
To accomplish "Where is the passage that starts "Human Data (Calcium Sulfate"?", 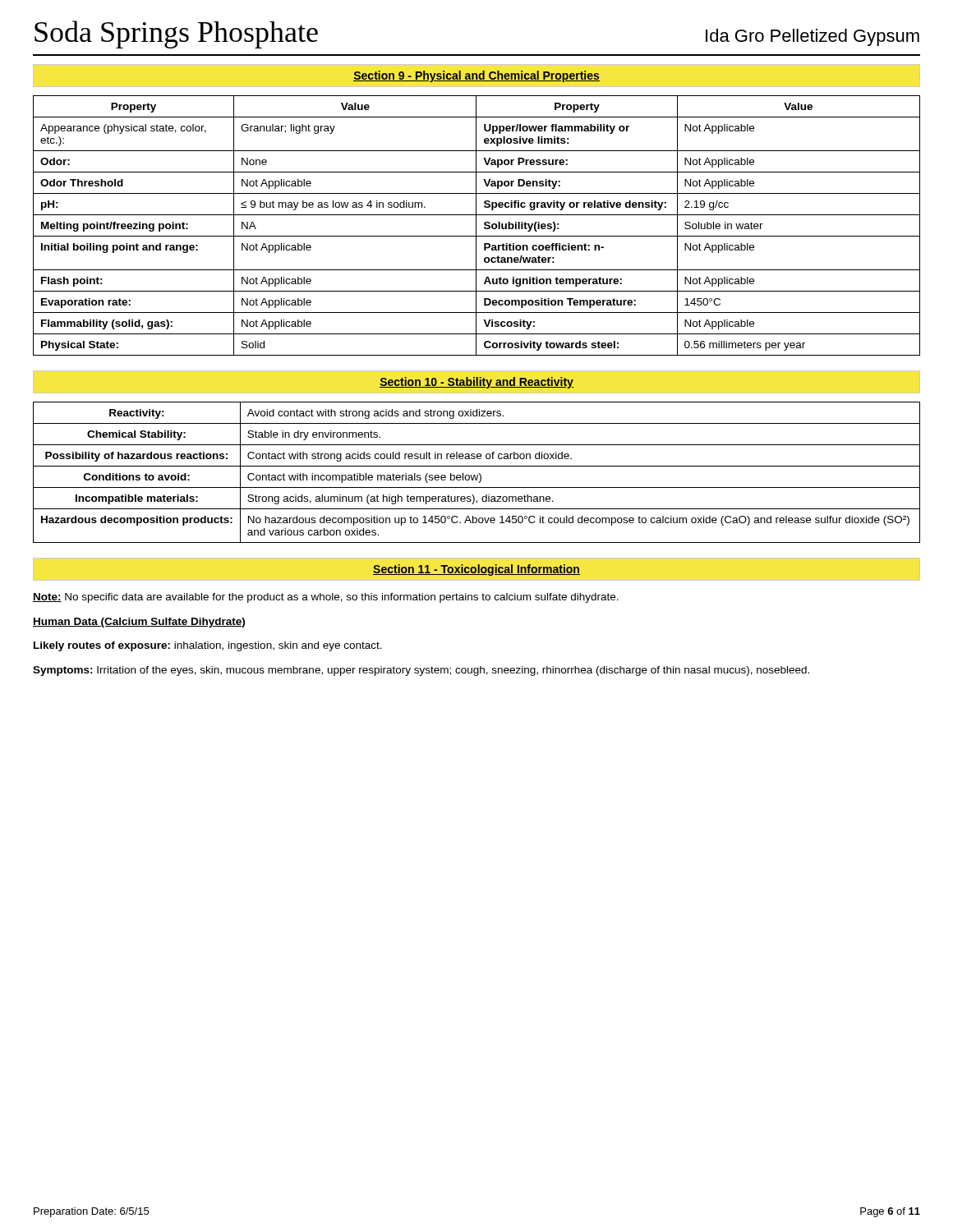I will pyautogui.click(x=139, y=621).
